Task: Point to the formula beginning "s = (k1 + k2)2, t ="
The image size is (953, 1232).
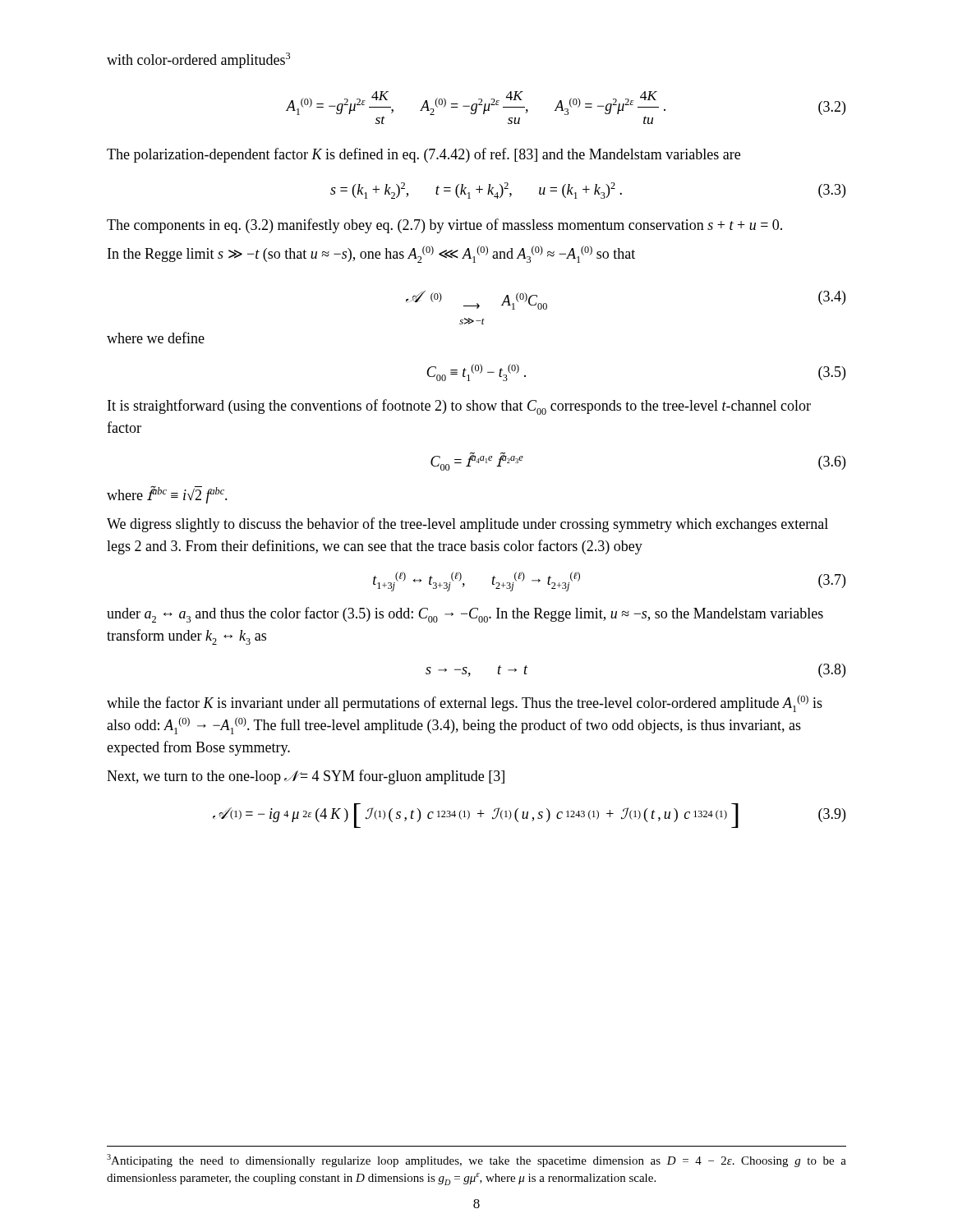Action: (588, 190)
